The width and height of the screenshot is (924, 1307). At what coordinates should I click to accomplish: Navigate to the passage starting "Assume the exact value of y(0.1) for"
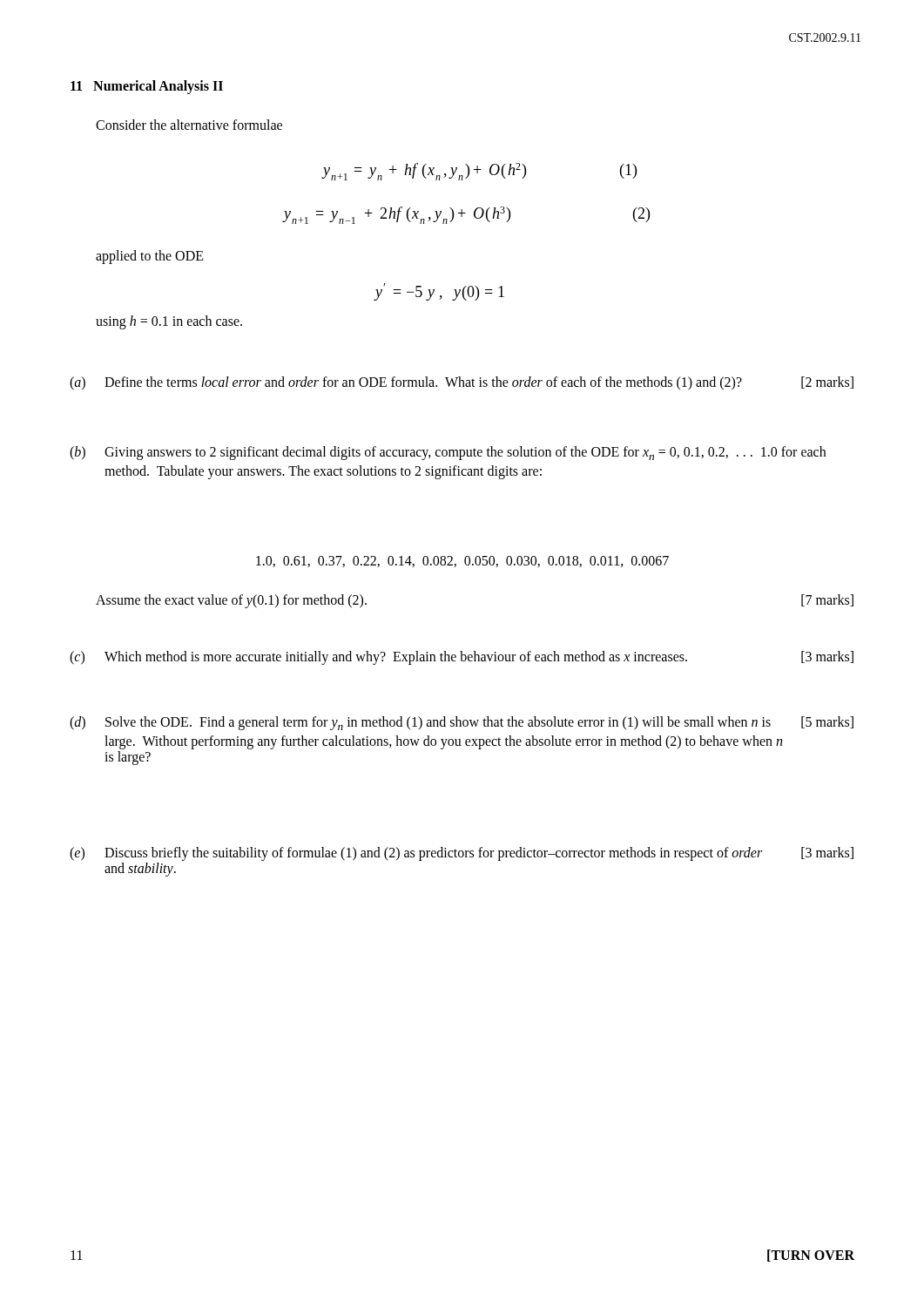pos(233,601)
